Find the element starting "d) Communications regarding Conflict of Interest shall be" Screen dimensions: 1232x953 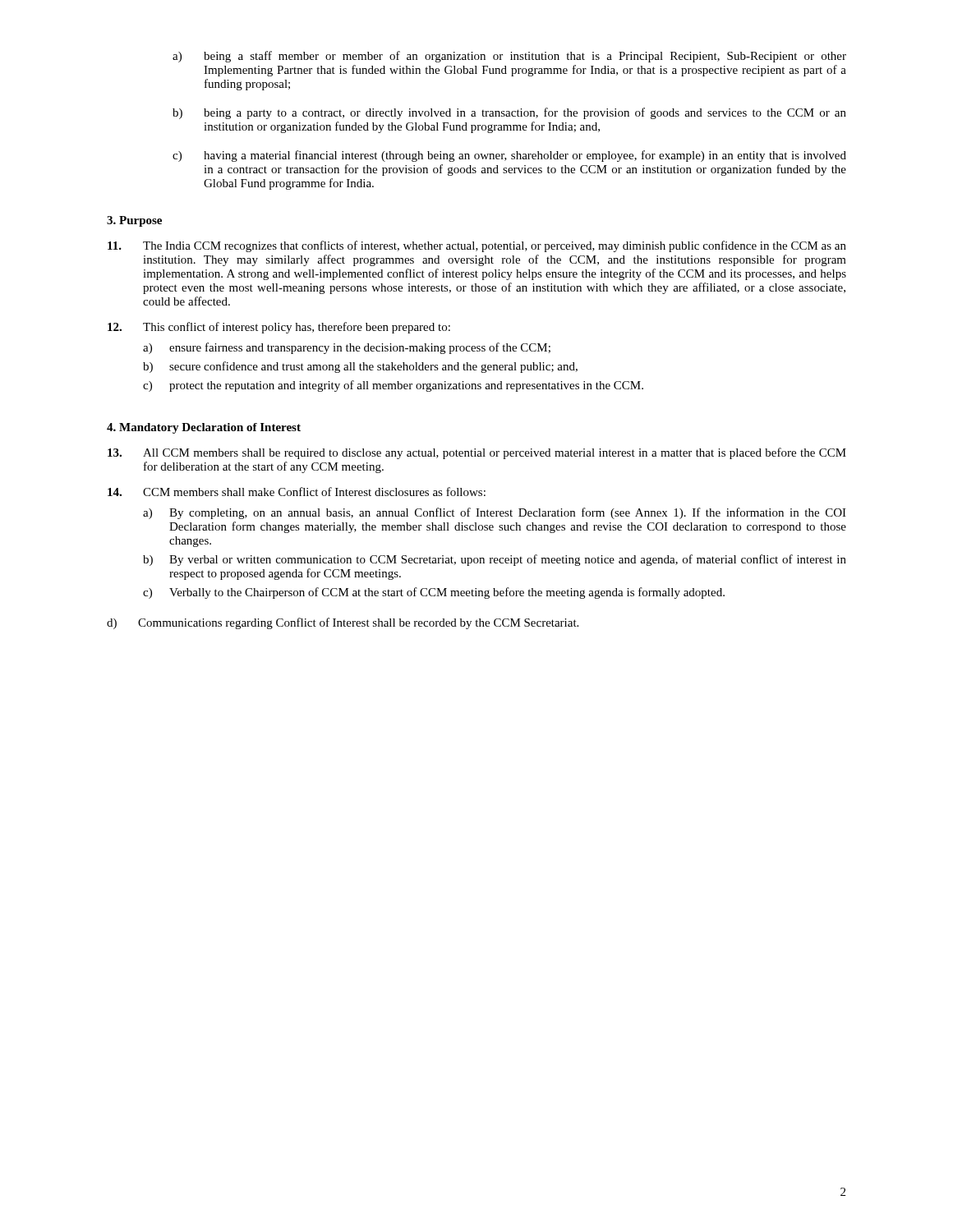point(476,623)
